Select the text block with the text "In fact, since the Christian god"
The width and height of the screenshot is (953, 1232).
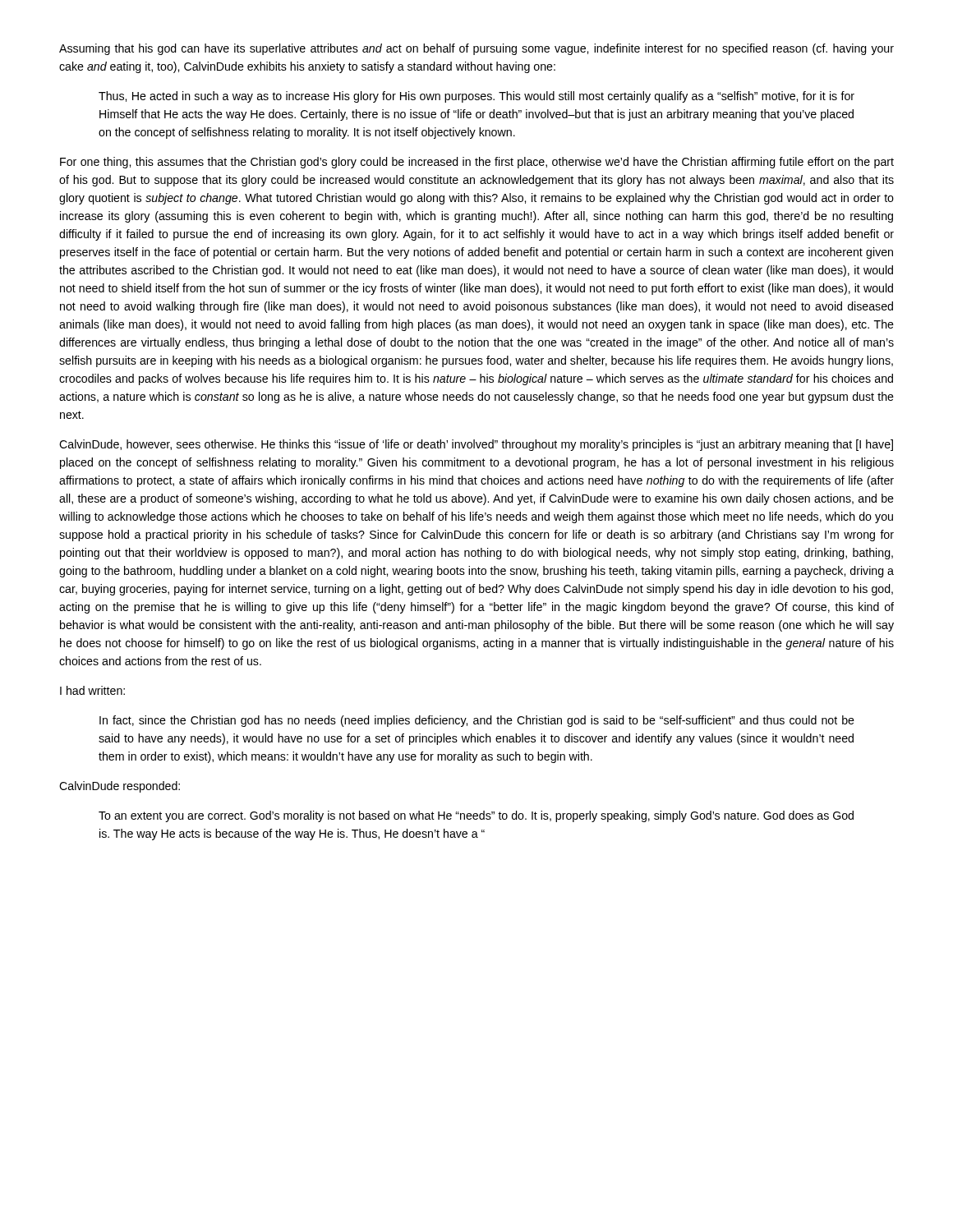coord(476,738)
